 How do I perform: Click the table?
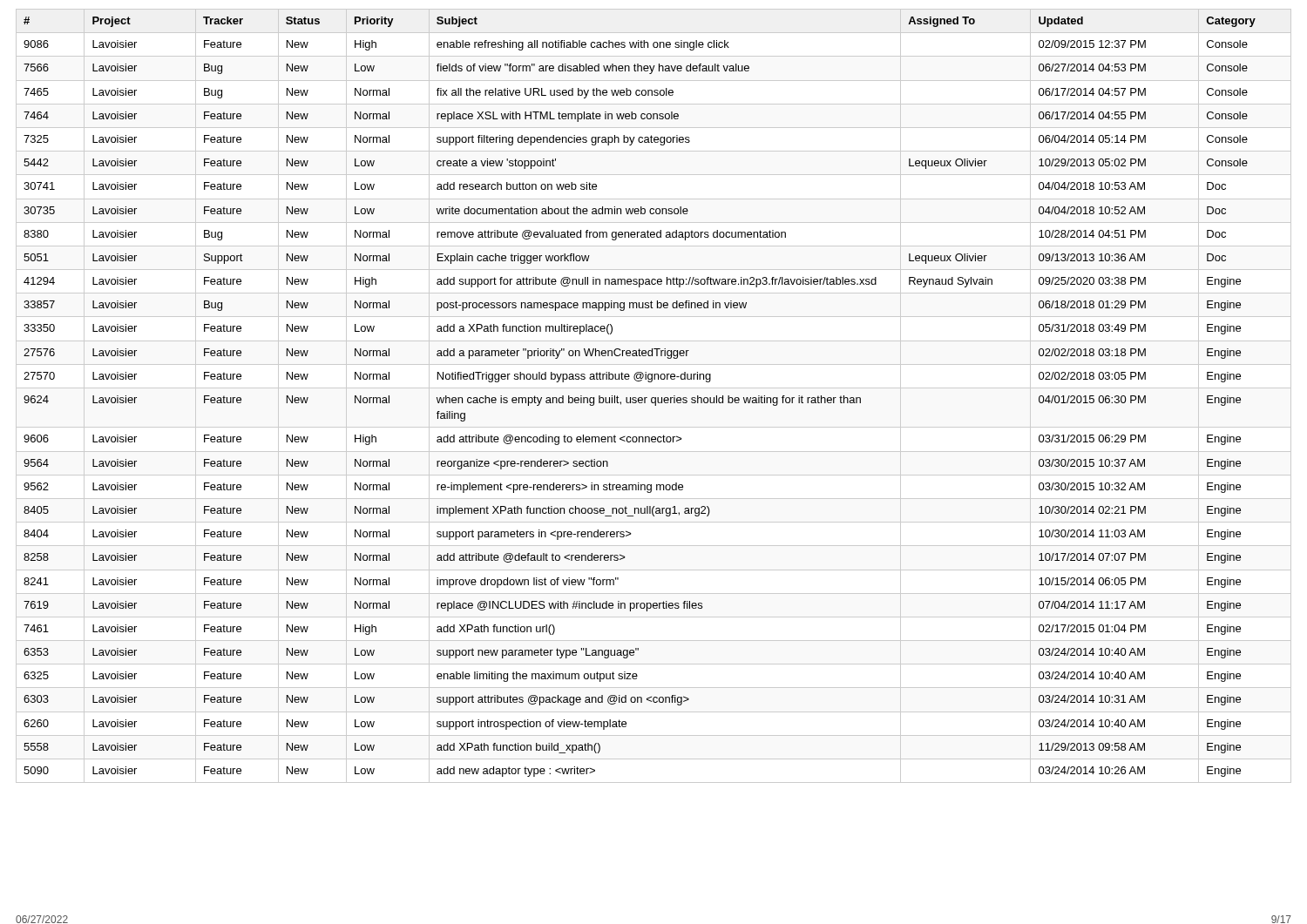pyautogui.click(x=654, y=396)
